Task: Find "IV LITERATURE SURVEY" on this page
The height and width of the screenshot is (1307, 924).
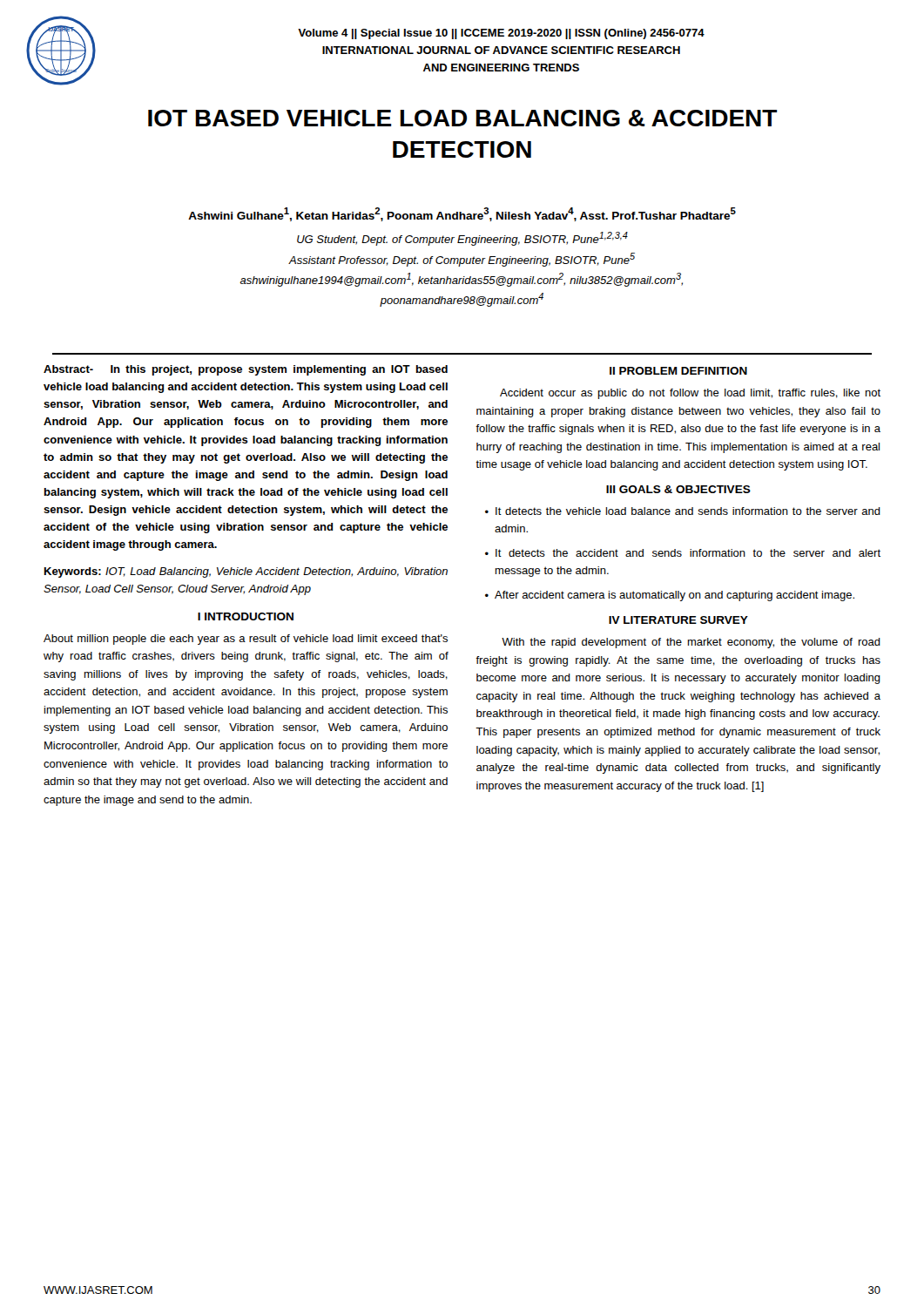Action: tap(678, 620)
